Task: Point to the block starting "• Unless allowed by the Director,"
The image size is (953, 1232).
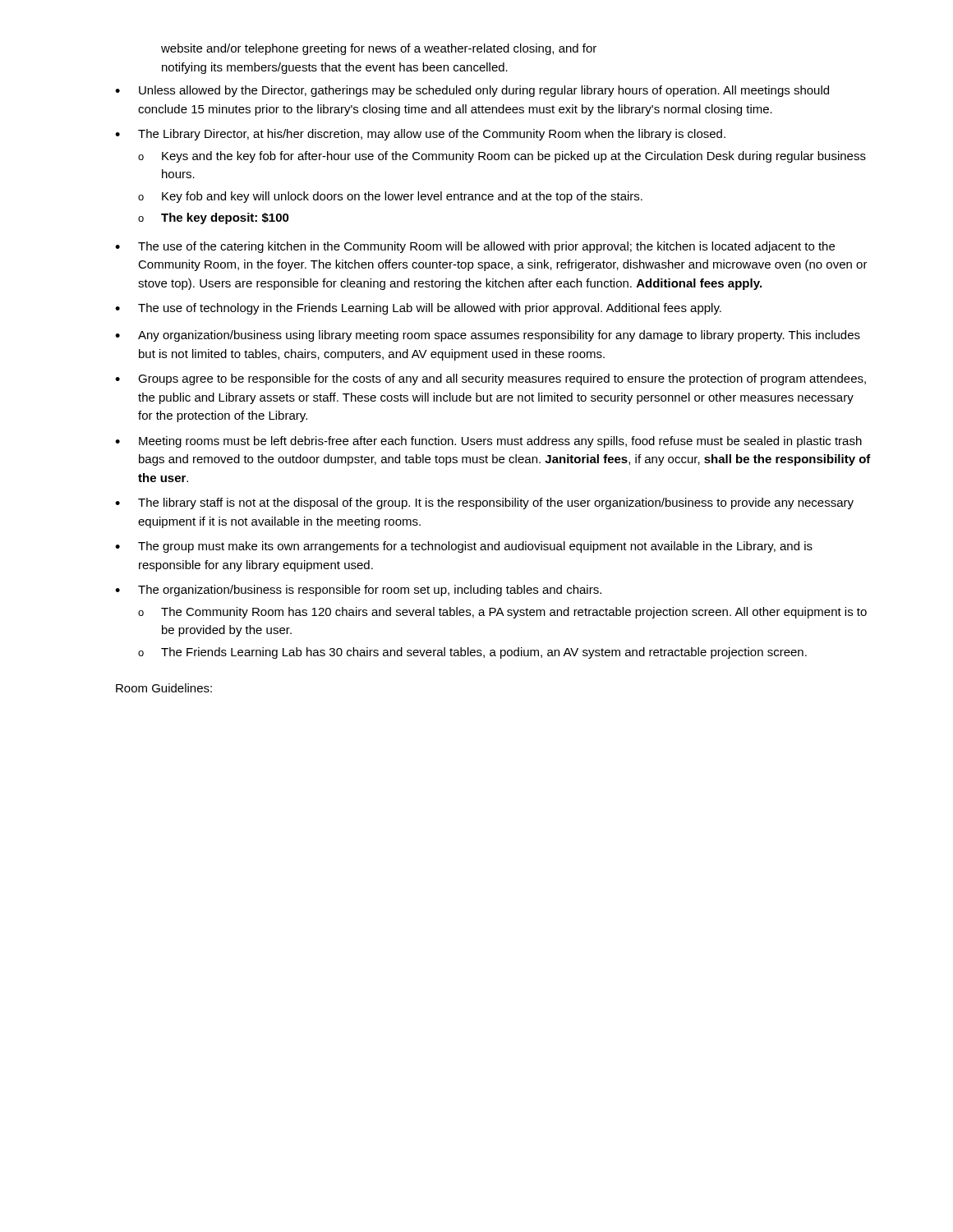Action: click(x=493, y=100)
